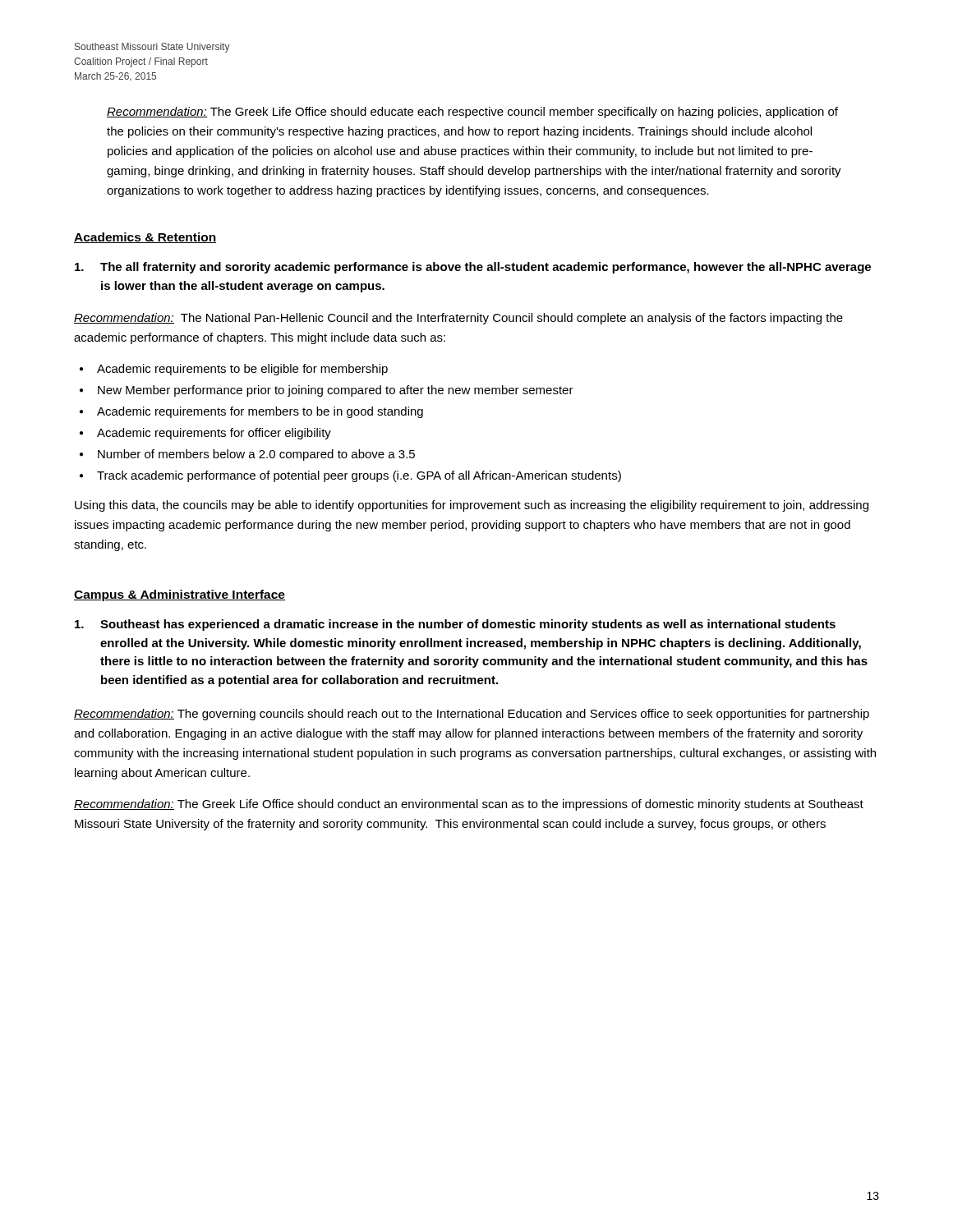The width and height of the screenshot is (953, 1232).
Task: Select the element starting "New Member performance prior to"
Action: (335, 390)
